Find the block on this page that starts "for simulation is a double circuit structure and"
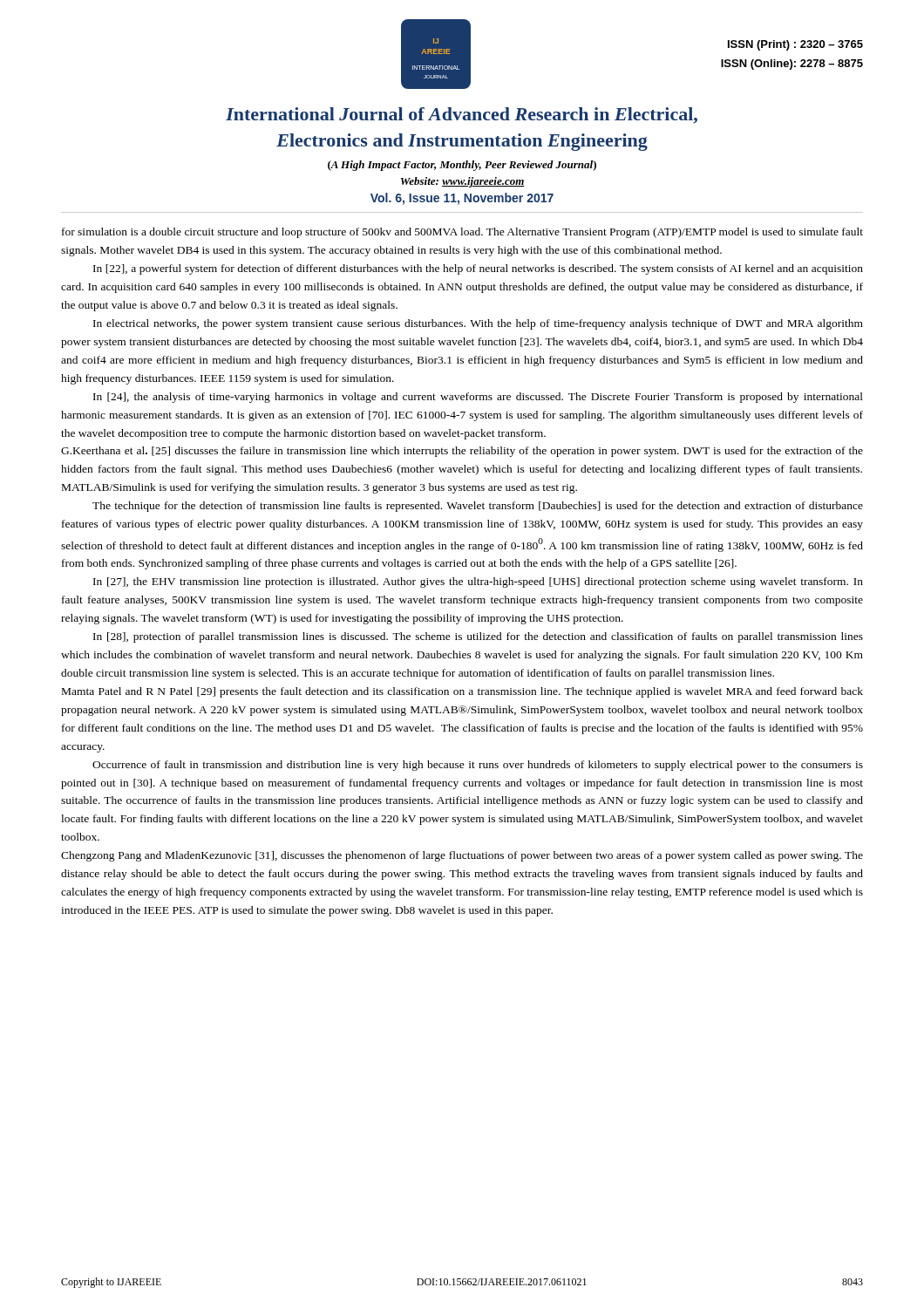This screenshot has height=1308, width=924. click(x=462, y=572)
